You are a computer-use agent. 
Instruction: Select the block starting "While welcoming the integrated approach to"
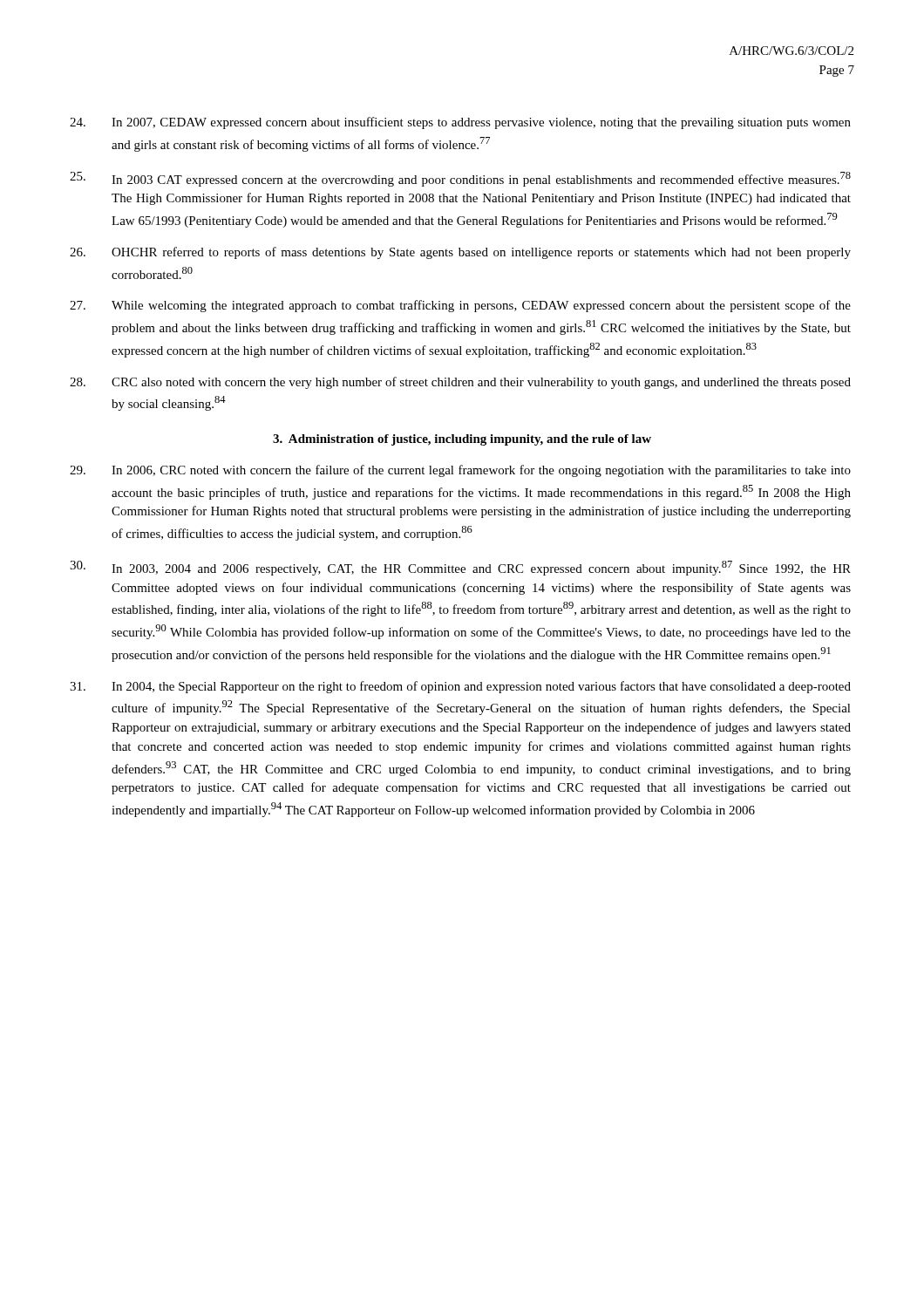point(462,329)
